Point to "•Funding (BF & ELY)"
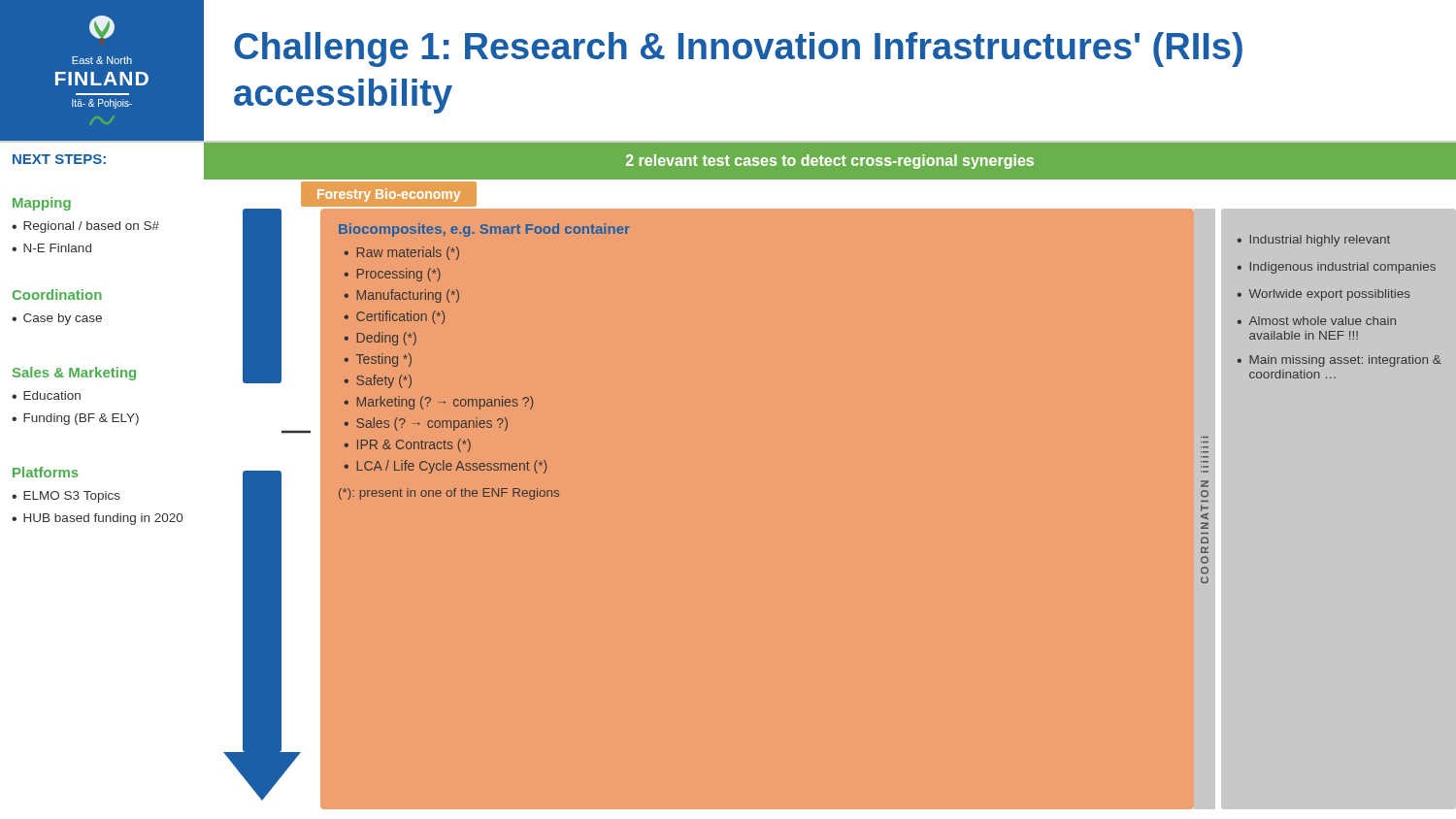Image resolution: width=1456 pixels, height=819 pixels. pos(75,419)
